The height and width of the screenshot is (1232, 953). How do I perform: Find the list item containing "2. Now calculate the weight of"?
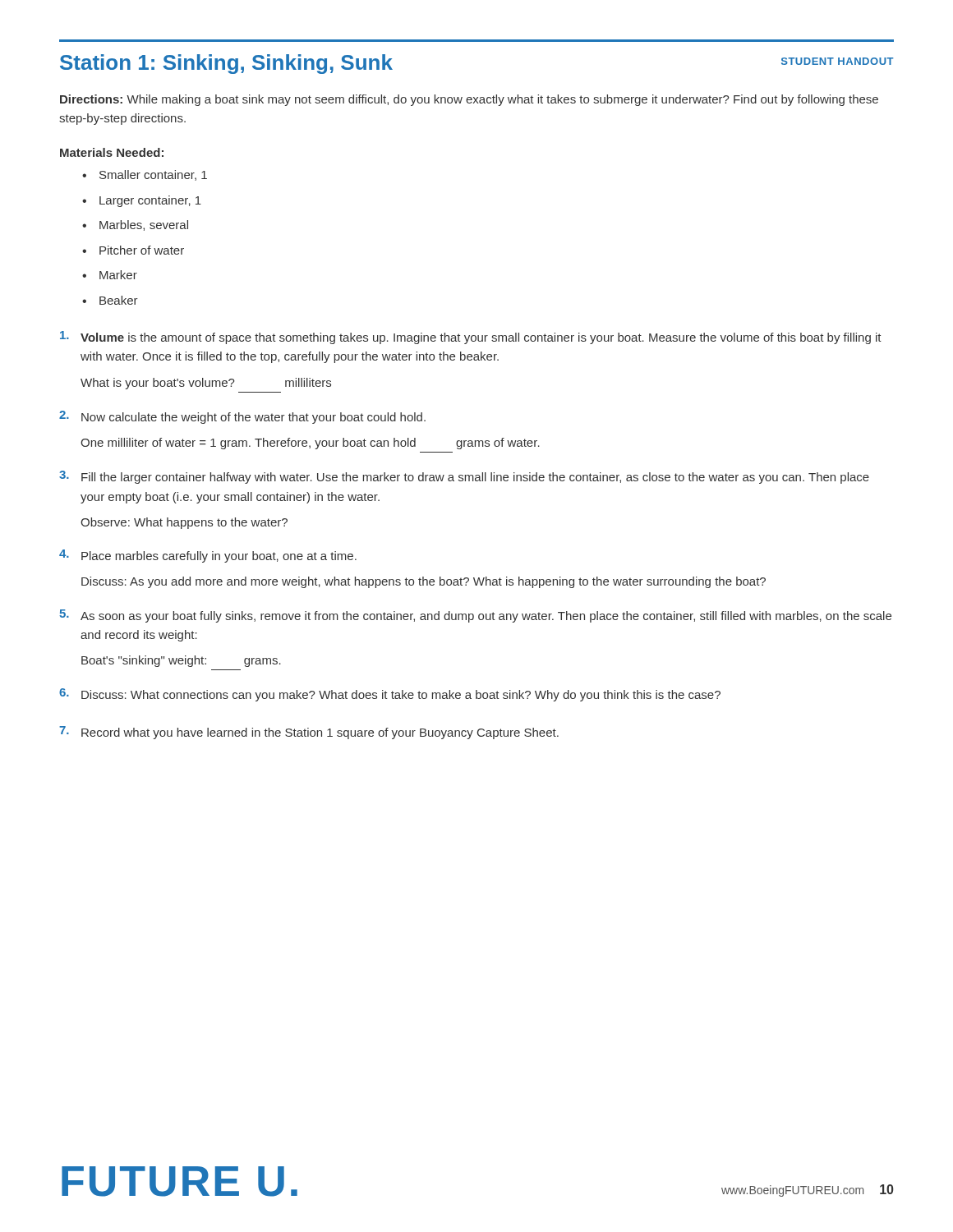click(242, 417)
